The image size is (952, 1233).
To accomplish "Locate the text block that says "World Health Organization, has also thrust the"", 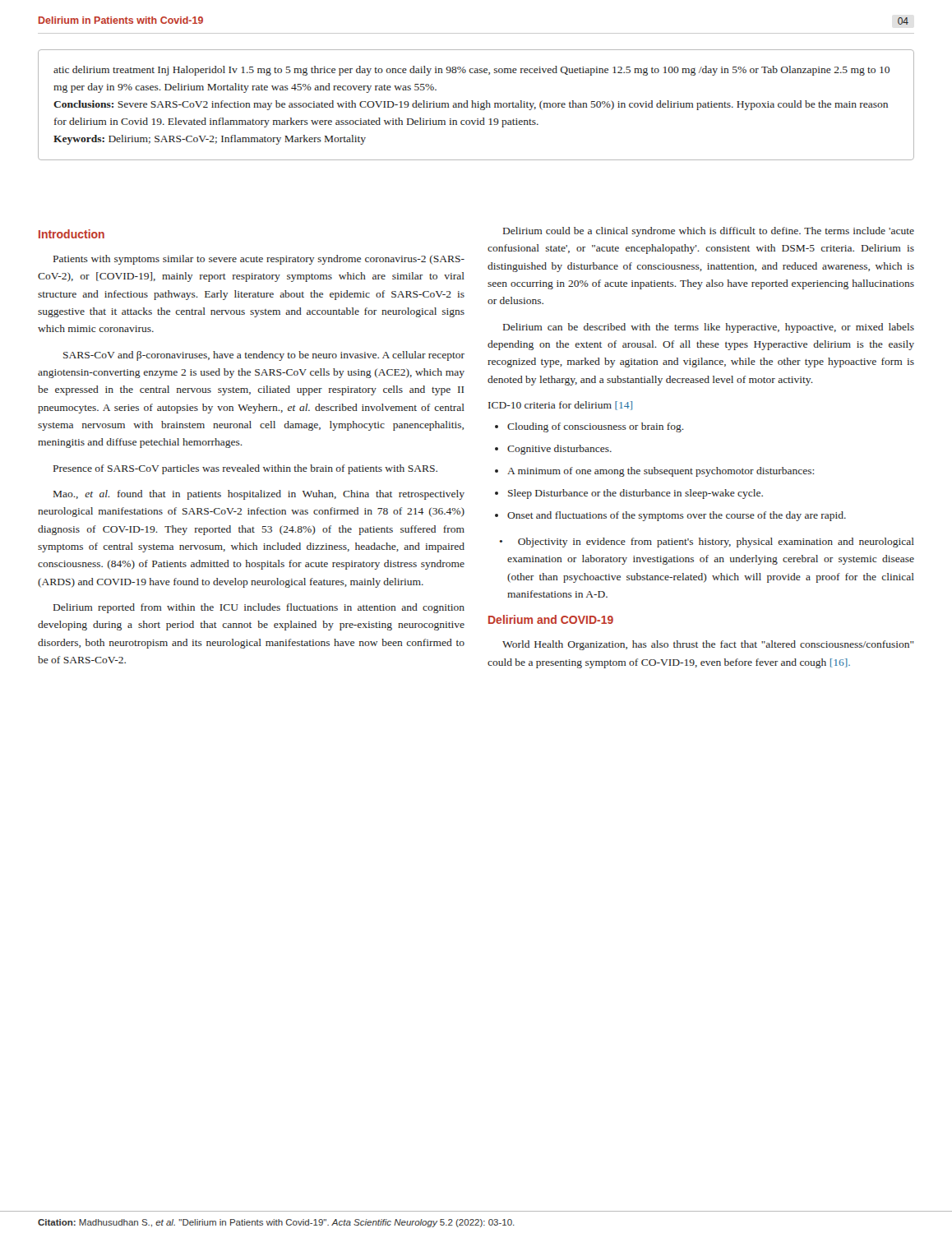I will pos(701,653).
